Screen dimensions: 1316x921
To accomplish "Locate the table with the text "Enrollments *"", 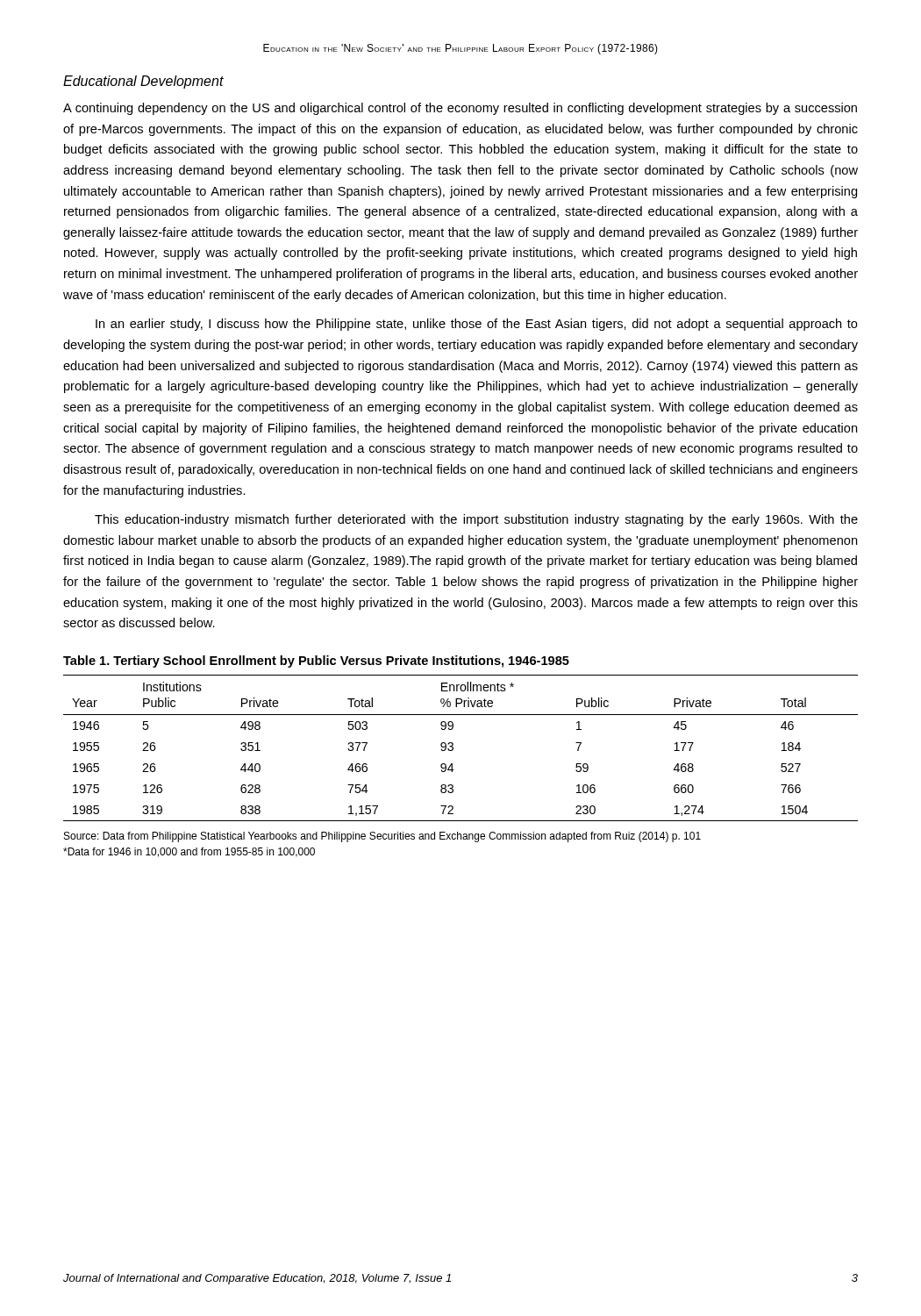I will tap(460, 748).
